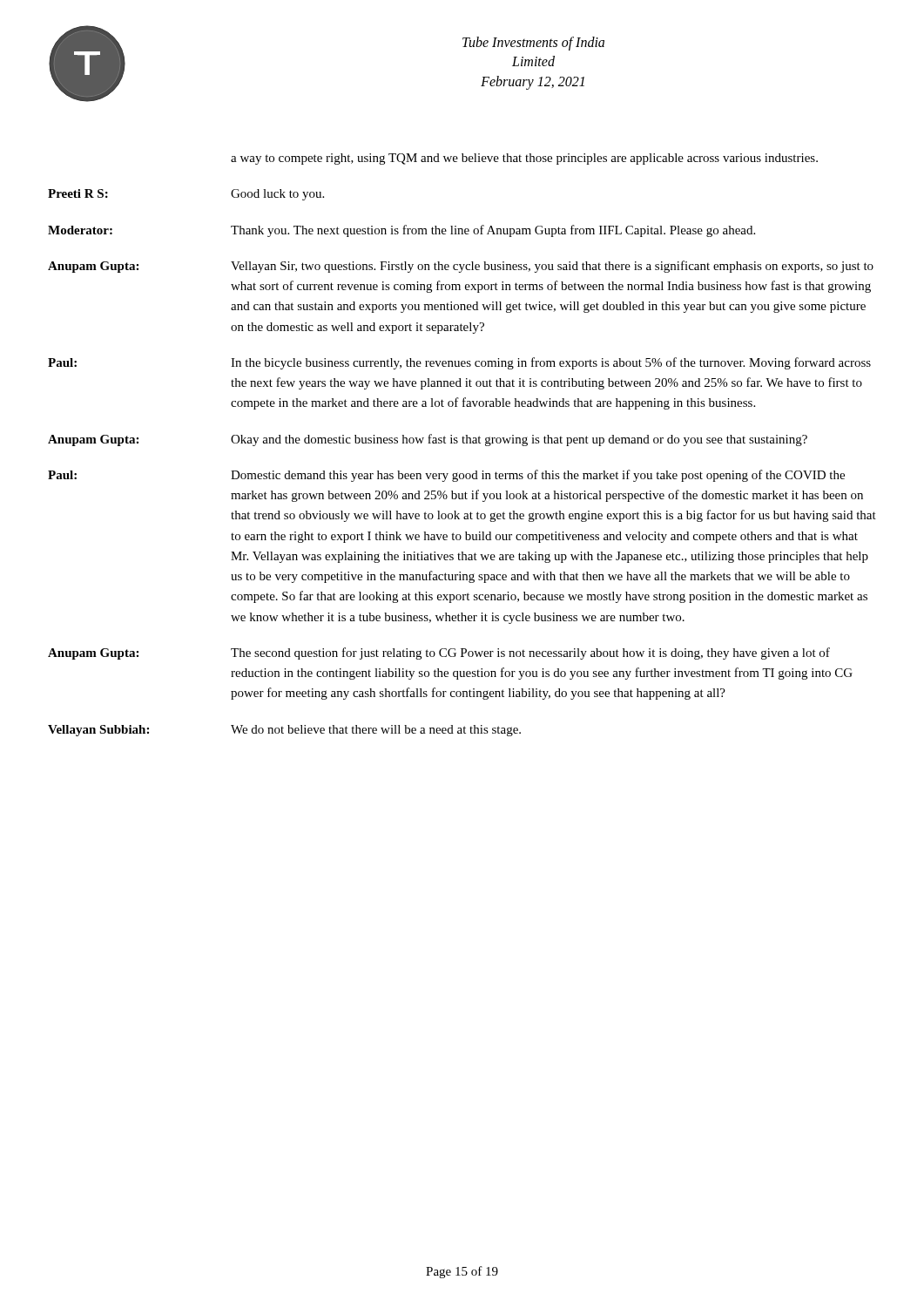The height and width of the screenshot is (1307, 924).
Task: Navigate to the block starting "Anupam Gupta: The second"
Action: click(462, 673)
